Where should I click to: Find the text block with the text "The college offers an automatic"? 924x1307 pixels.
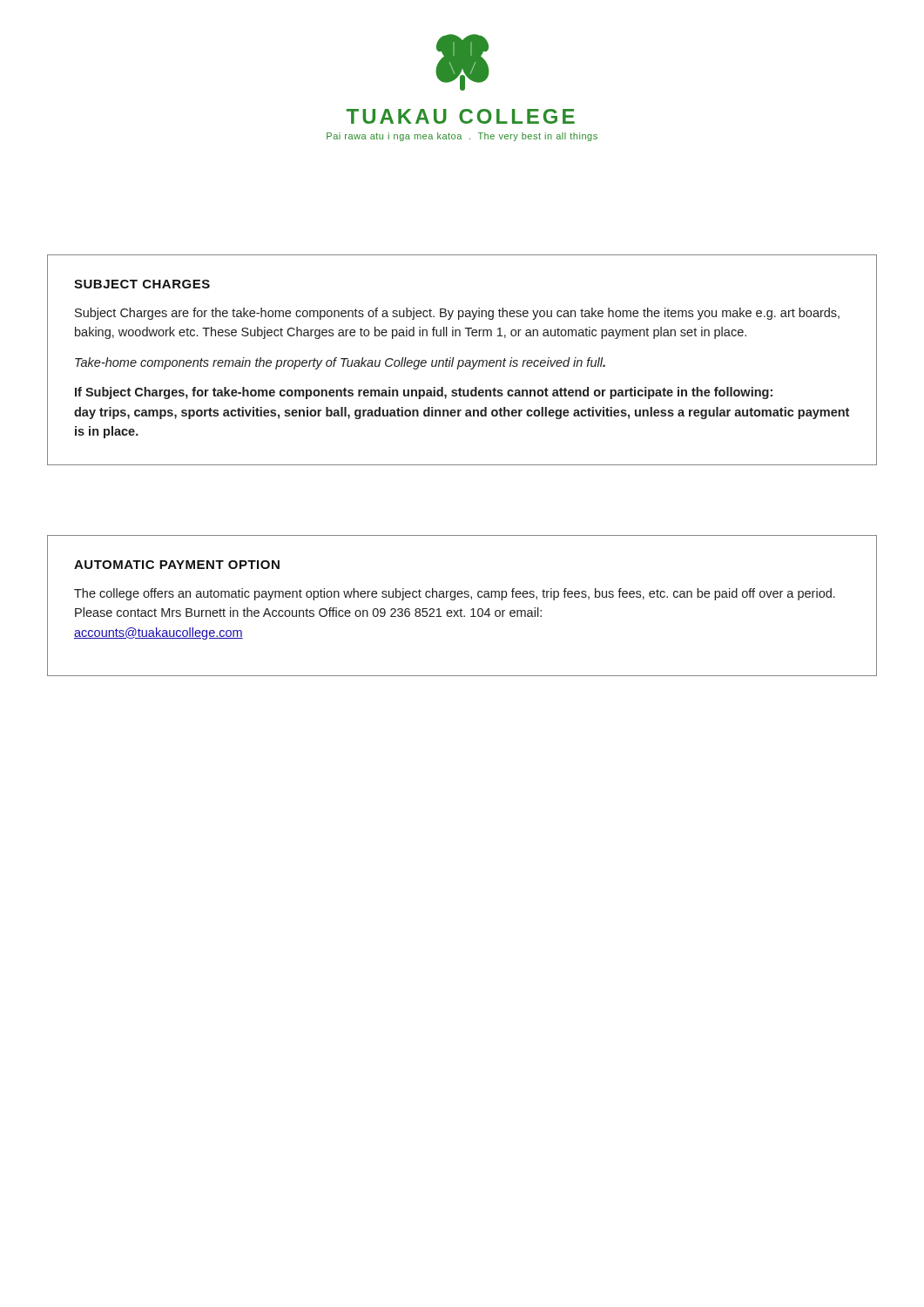point(455,613)
